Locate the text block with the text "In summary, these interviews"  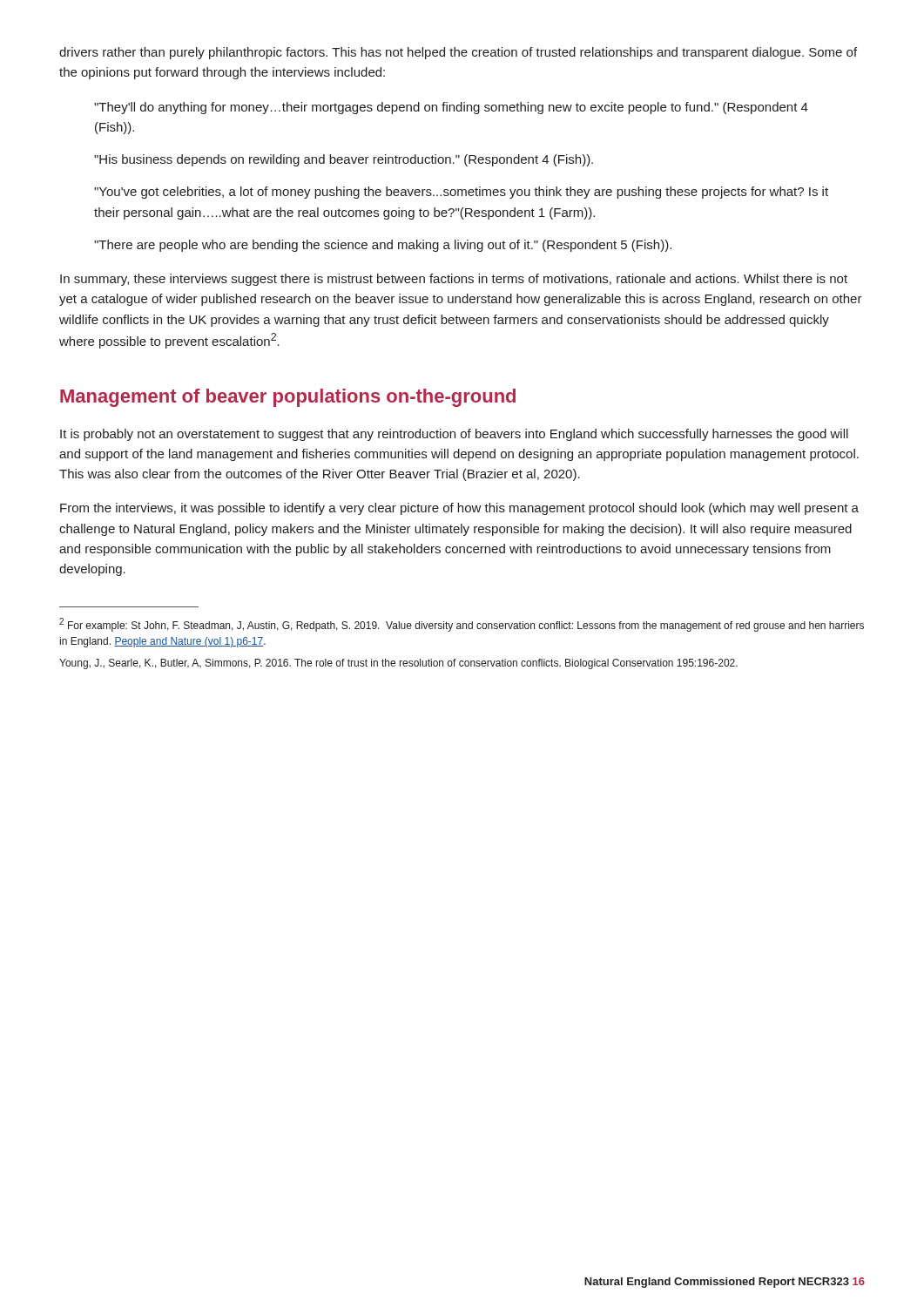(460, 310)
